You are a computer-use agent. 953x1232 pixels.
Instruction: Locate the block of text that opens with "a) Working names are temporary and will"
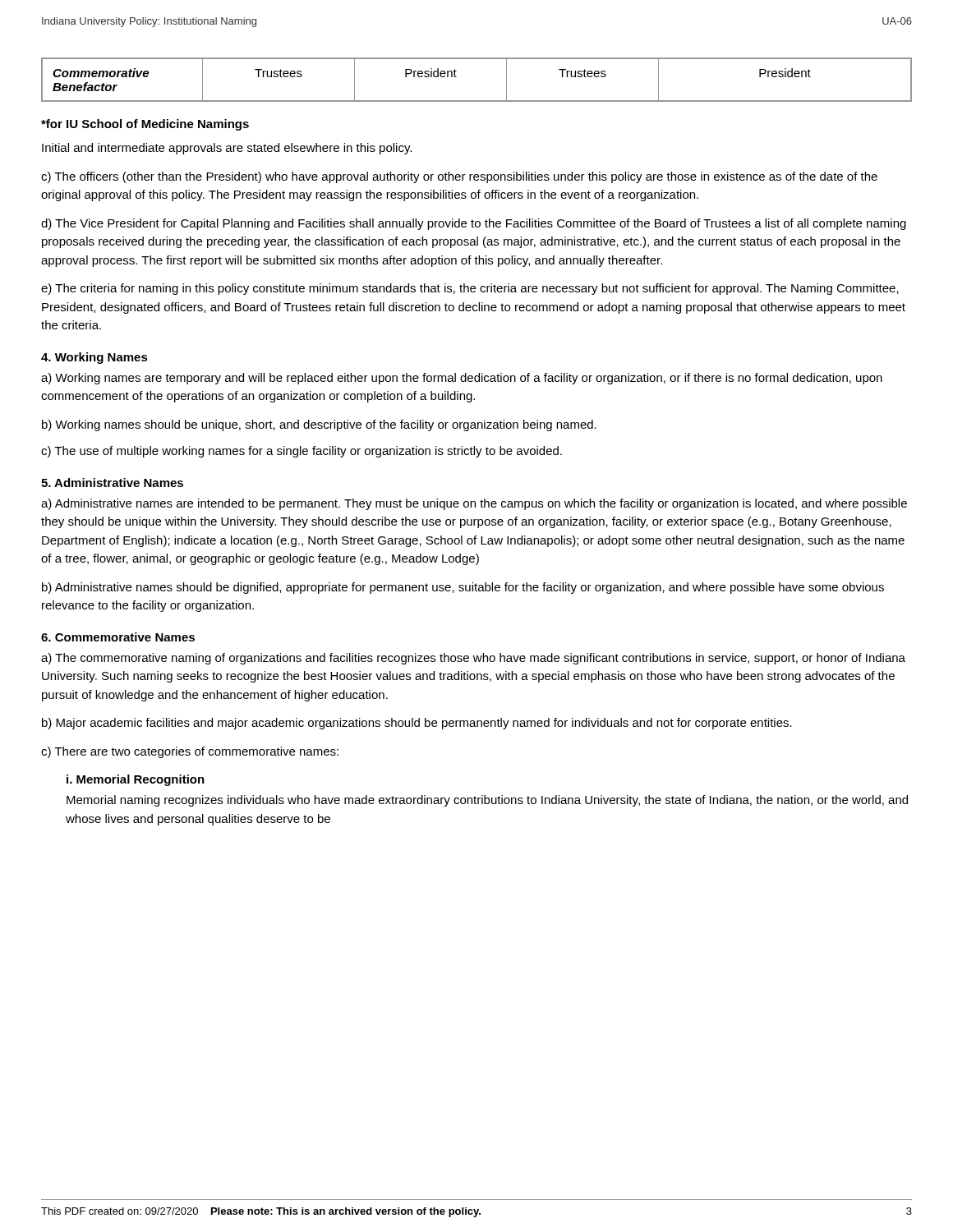point(462,386)
